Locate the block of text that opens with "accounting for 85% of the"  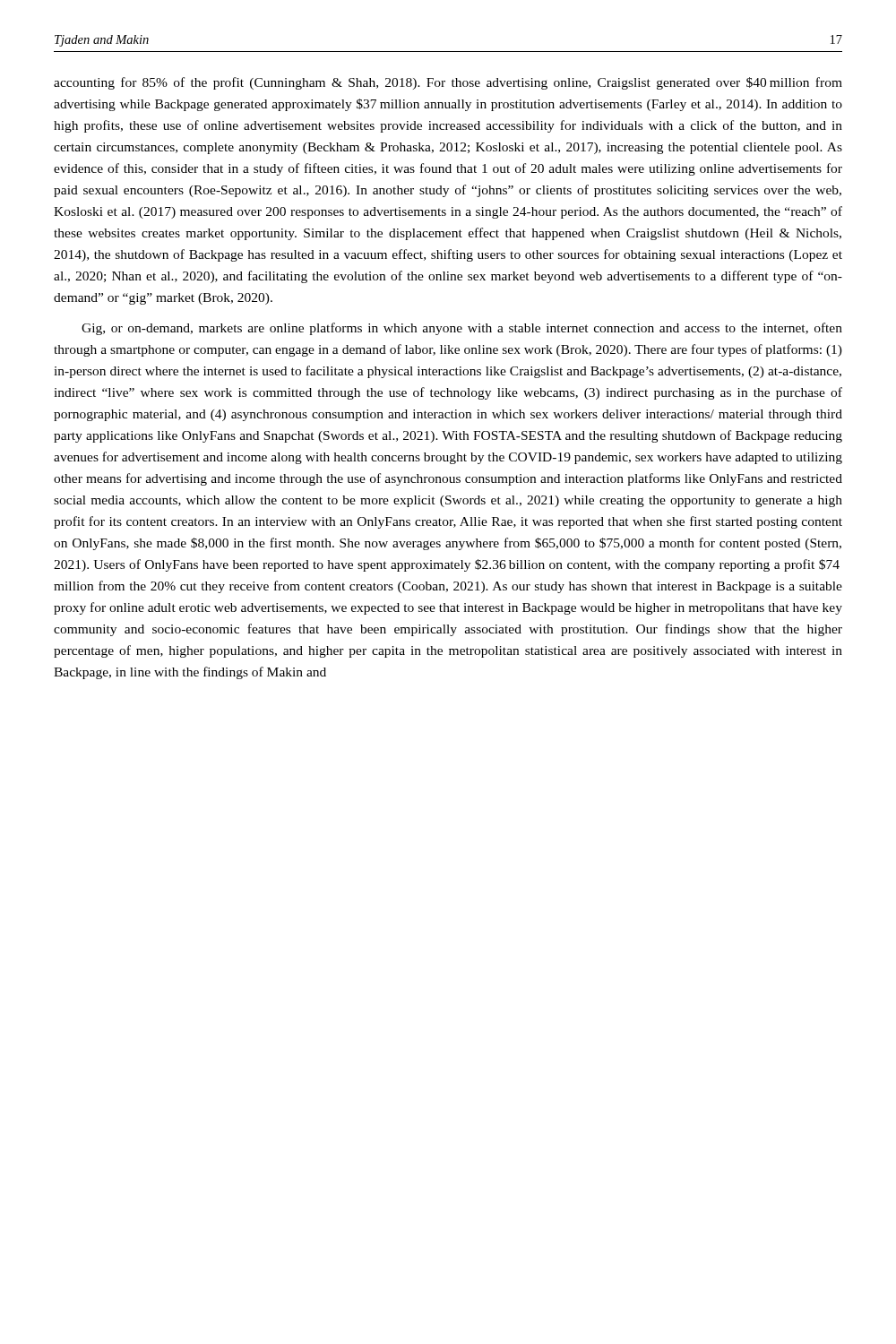click(x=448, y=377)
